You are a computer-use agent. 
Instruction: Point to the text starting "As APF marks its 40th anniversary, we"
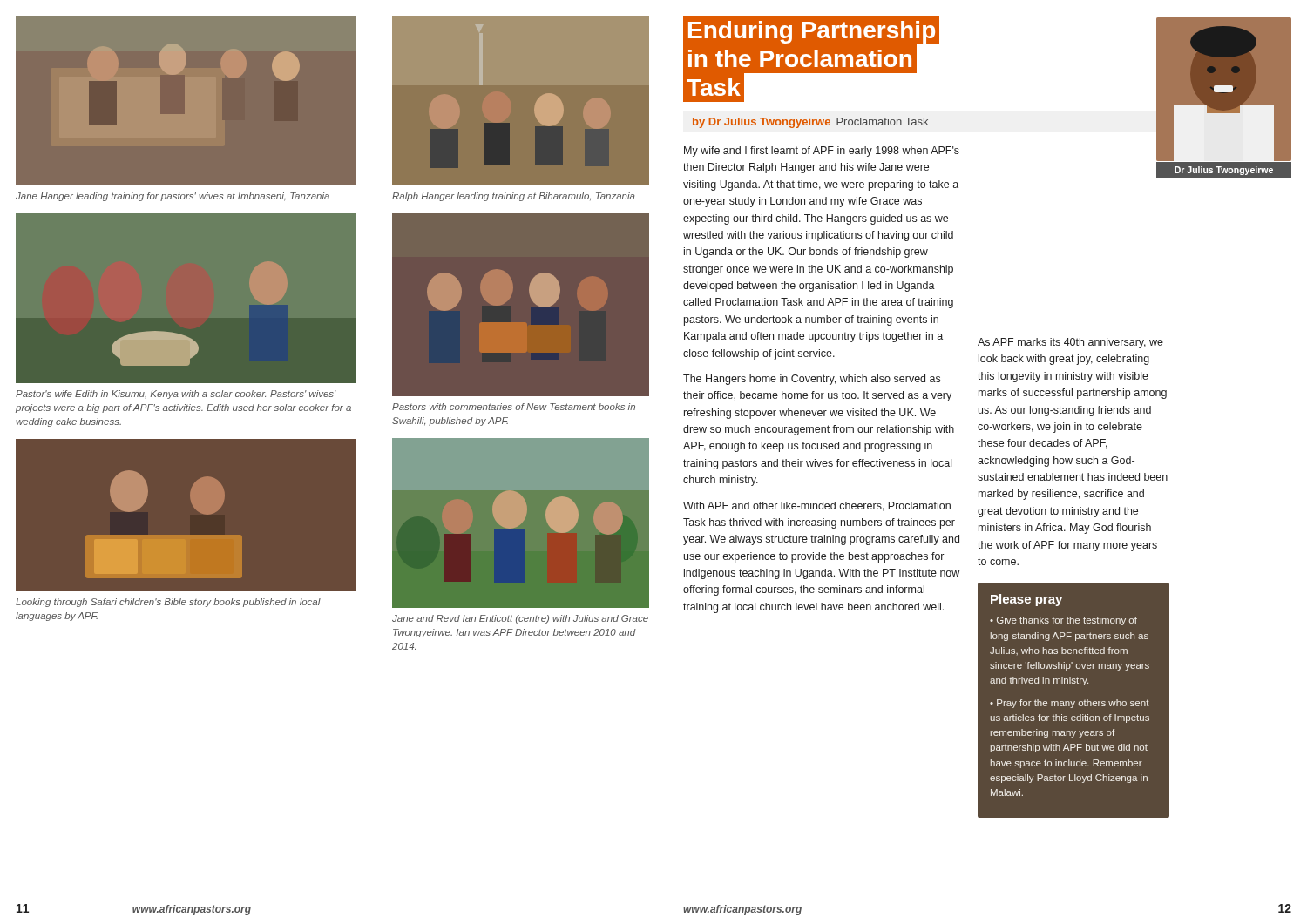(x=1073, y=452)
